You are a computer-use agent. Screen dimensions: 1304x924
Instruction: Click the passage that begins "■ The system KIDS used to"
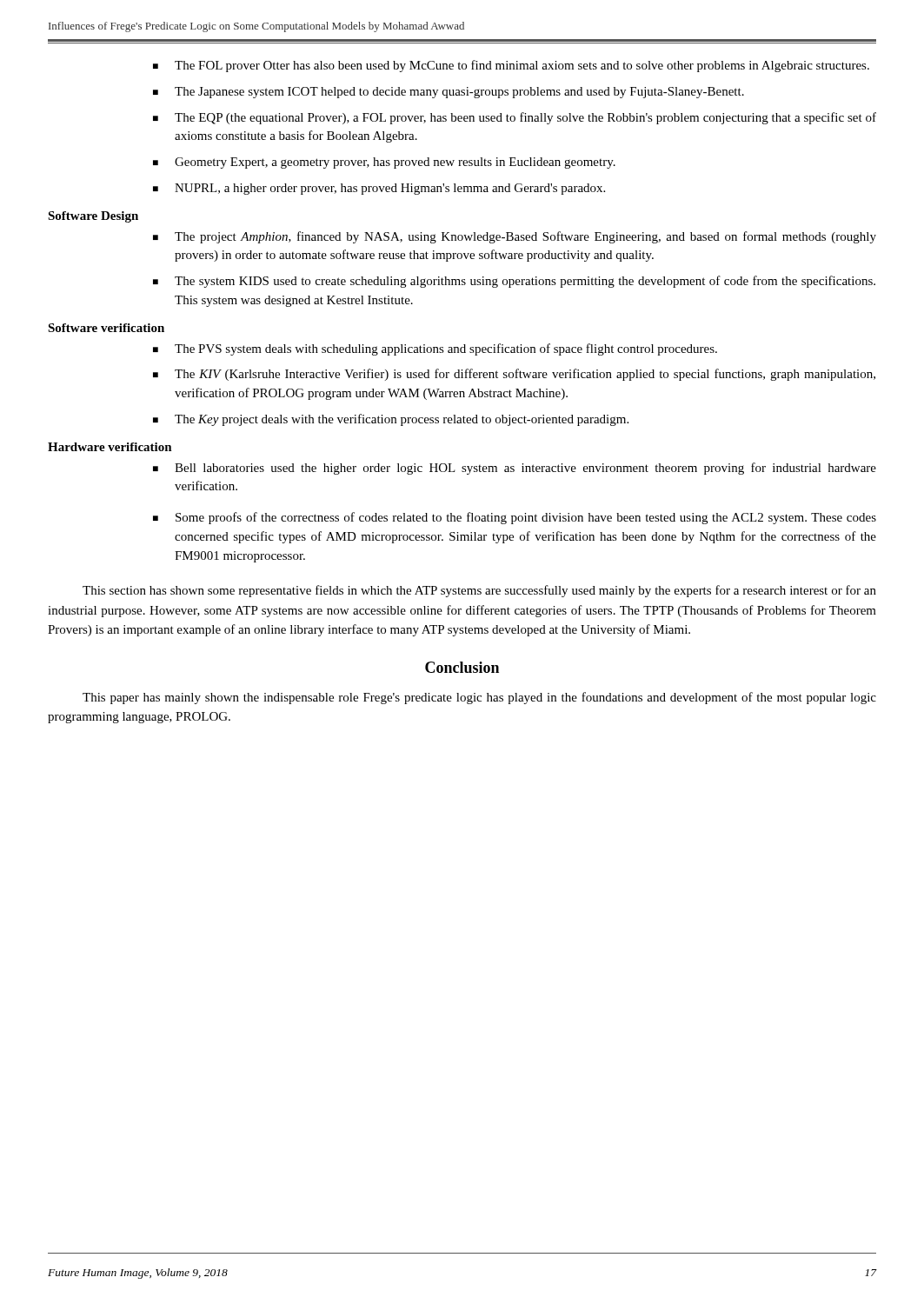(514, 291)
